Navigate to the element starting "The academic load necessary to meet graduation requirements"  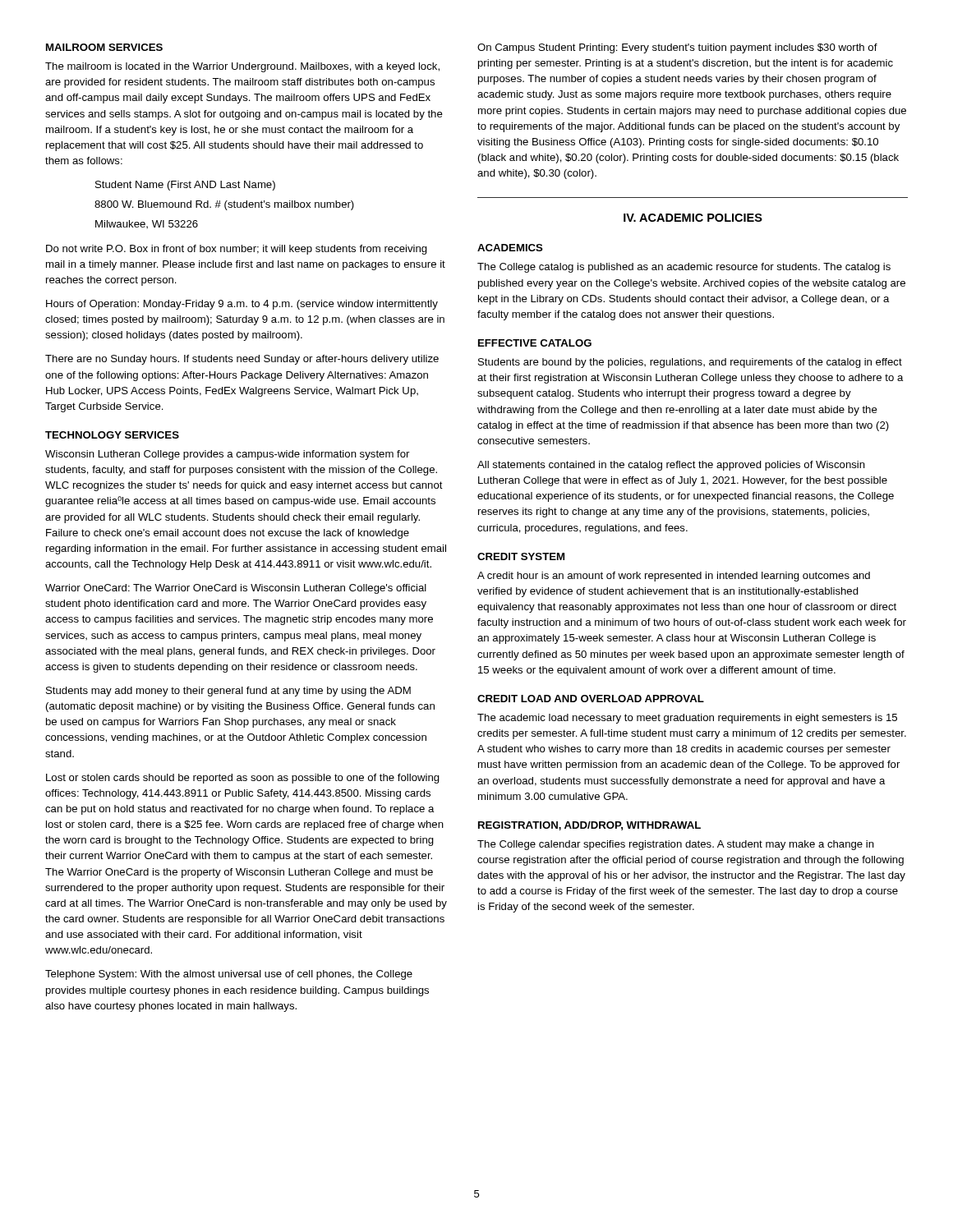coord(693,757)
